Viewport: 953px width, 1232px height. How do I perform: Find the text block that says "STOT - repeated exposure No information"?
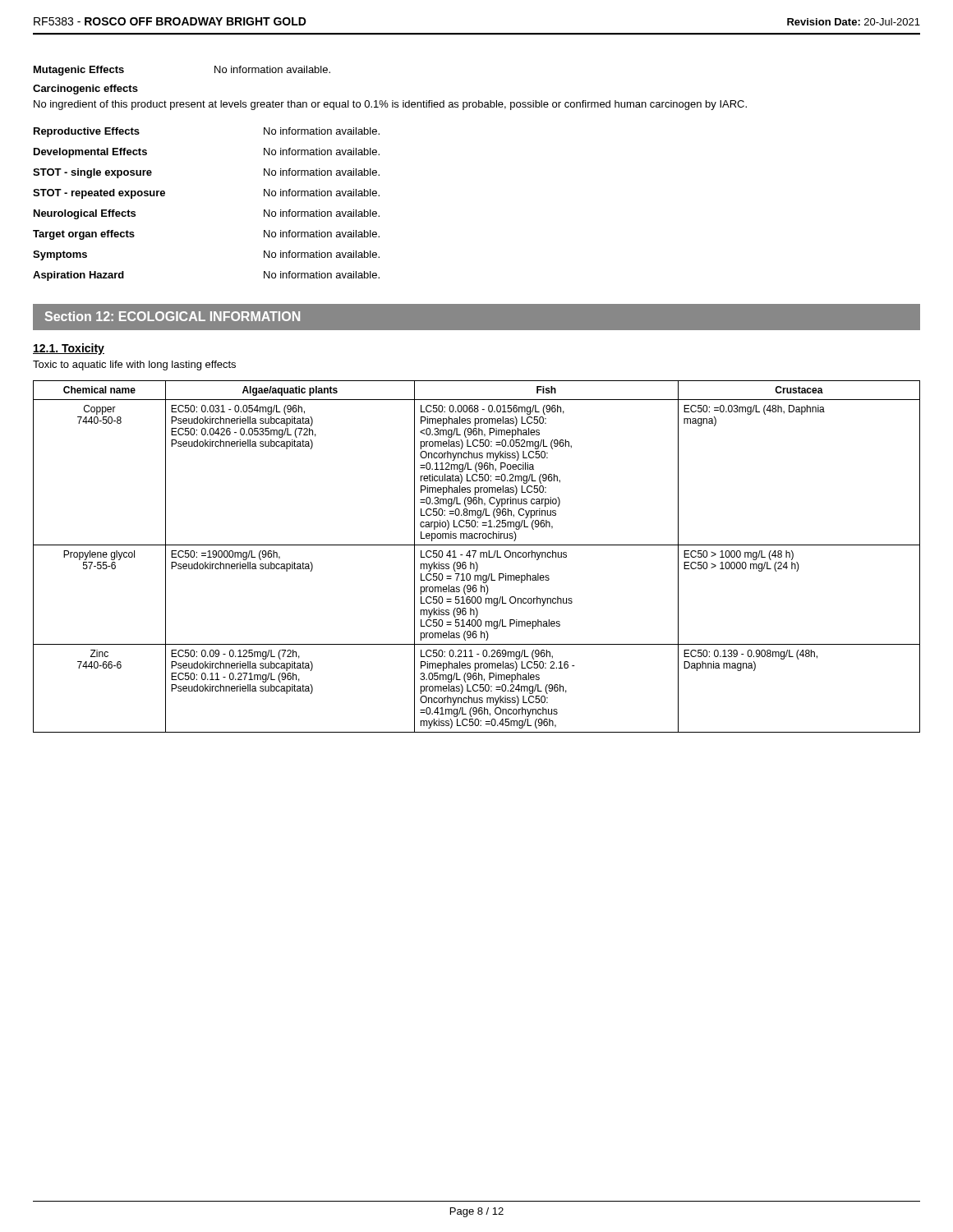[104, 193]
